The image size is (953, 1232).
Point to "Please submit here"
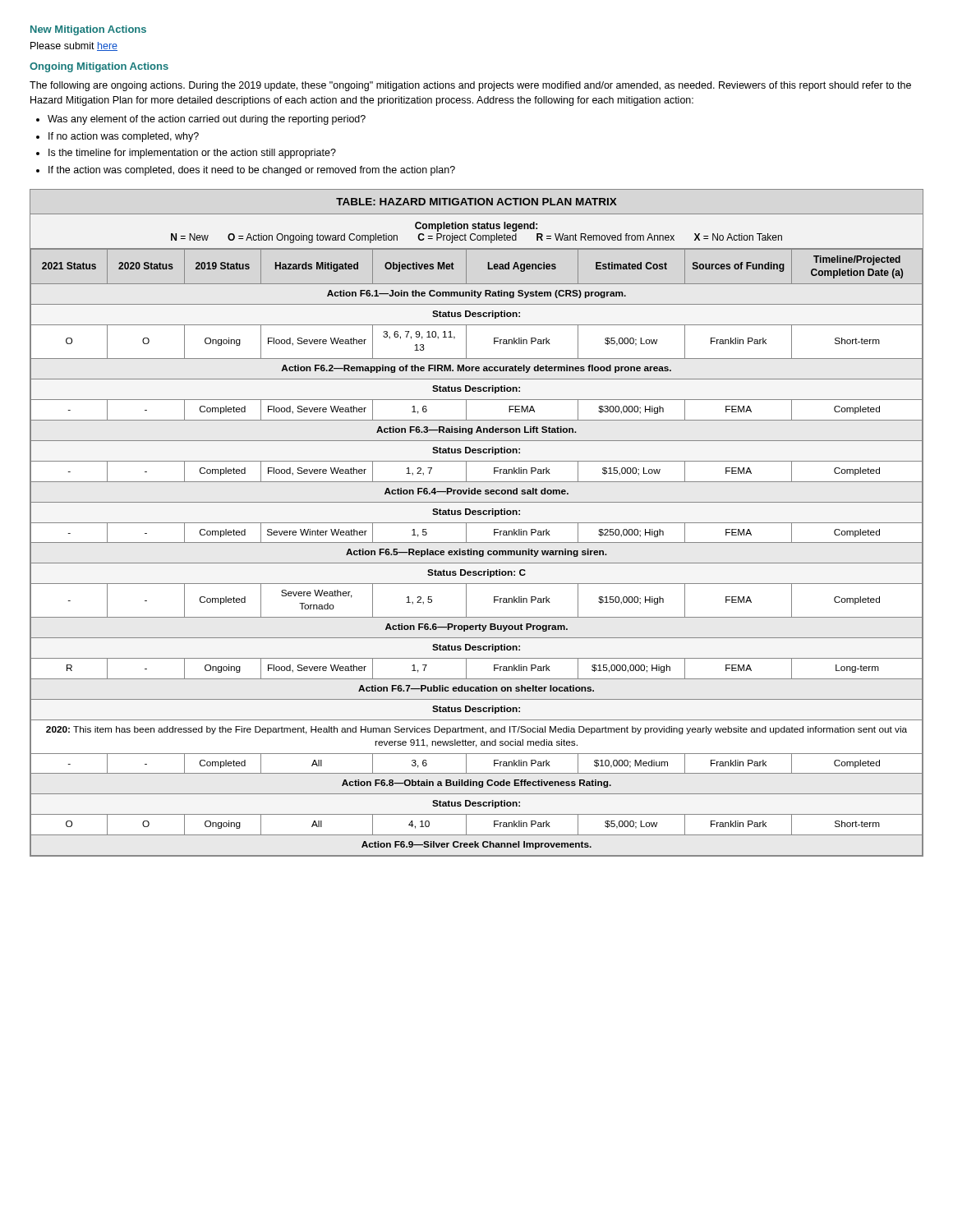pos(74,46)
